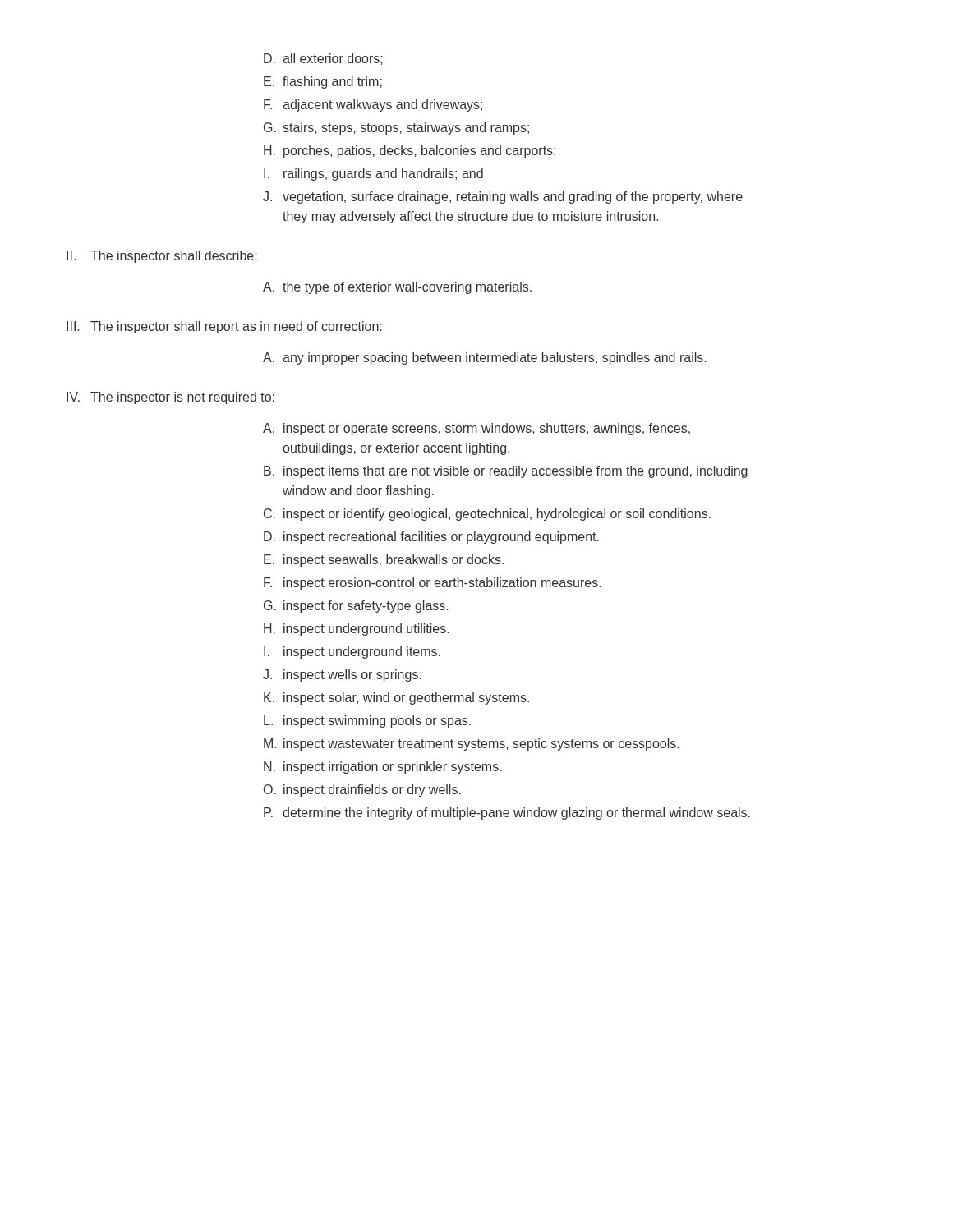Navigate to the passage starting "M.inspect wastewater treatment"
953x1232 pixels.
click(511, 744)
